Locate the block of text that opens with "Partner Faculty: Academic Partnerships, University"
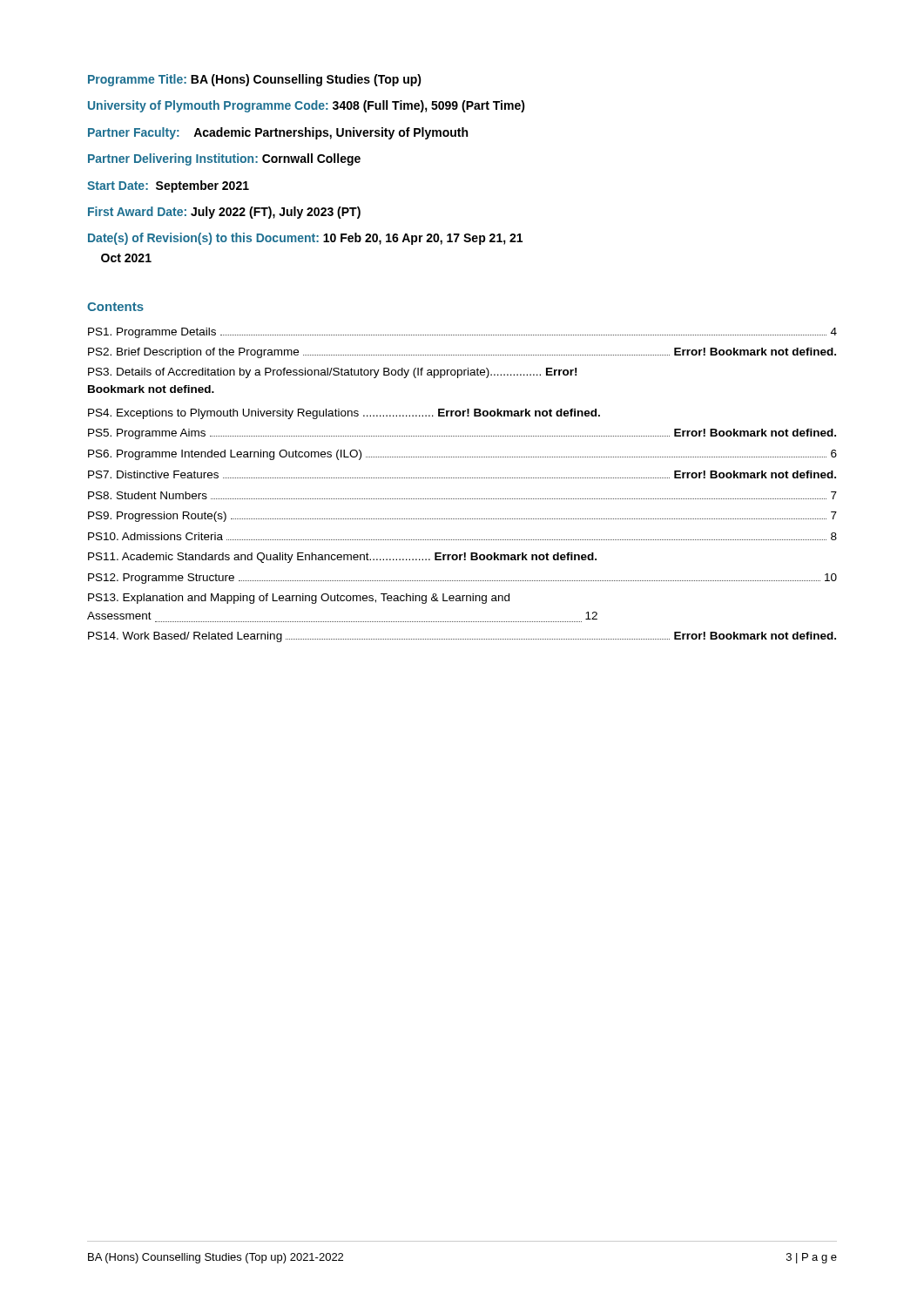 [278, 132]
